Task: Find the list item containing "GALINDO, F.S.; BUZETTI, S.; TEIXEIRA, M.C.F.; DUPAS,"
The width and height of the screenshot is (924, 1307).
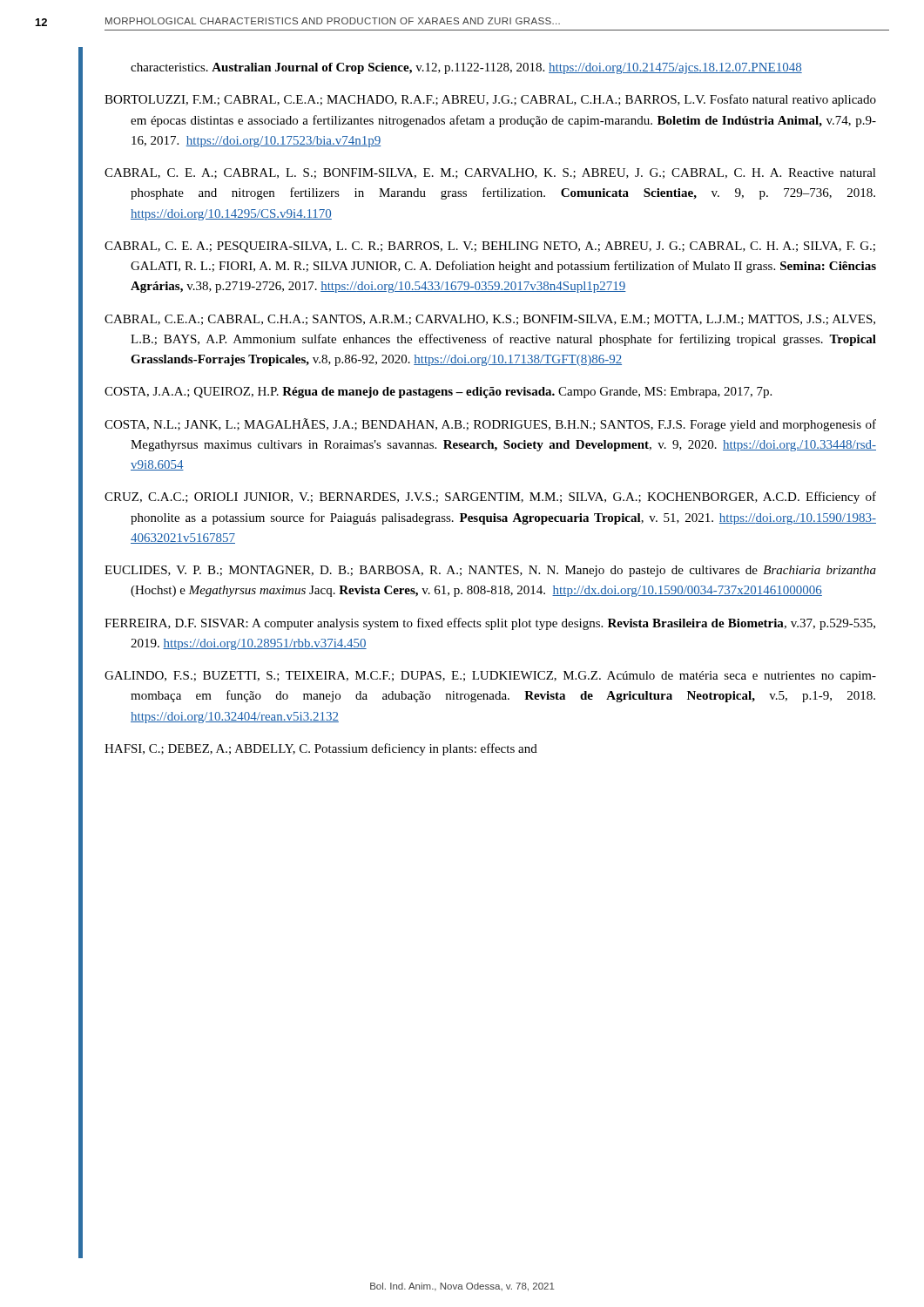Action: click(x=490, y=696)
